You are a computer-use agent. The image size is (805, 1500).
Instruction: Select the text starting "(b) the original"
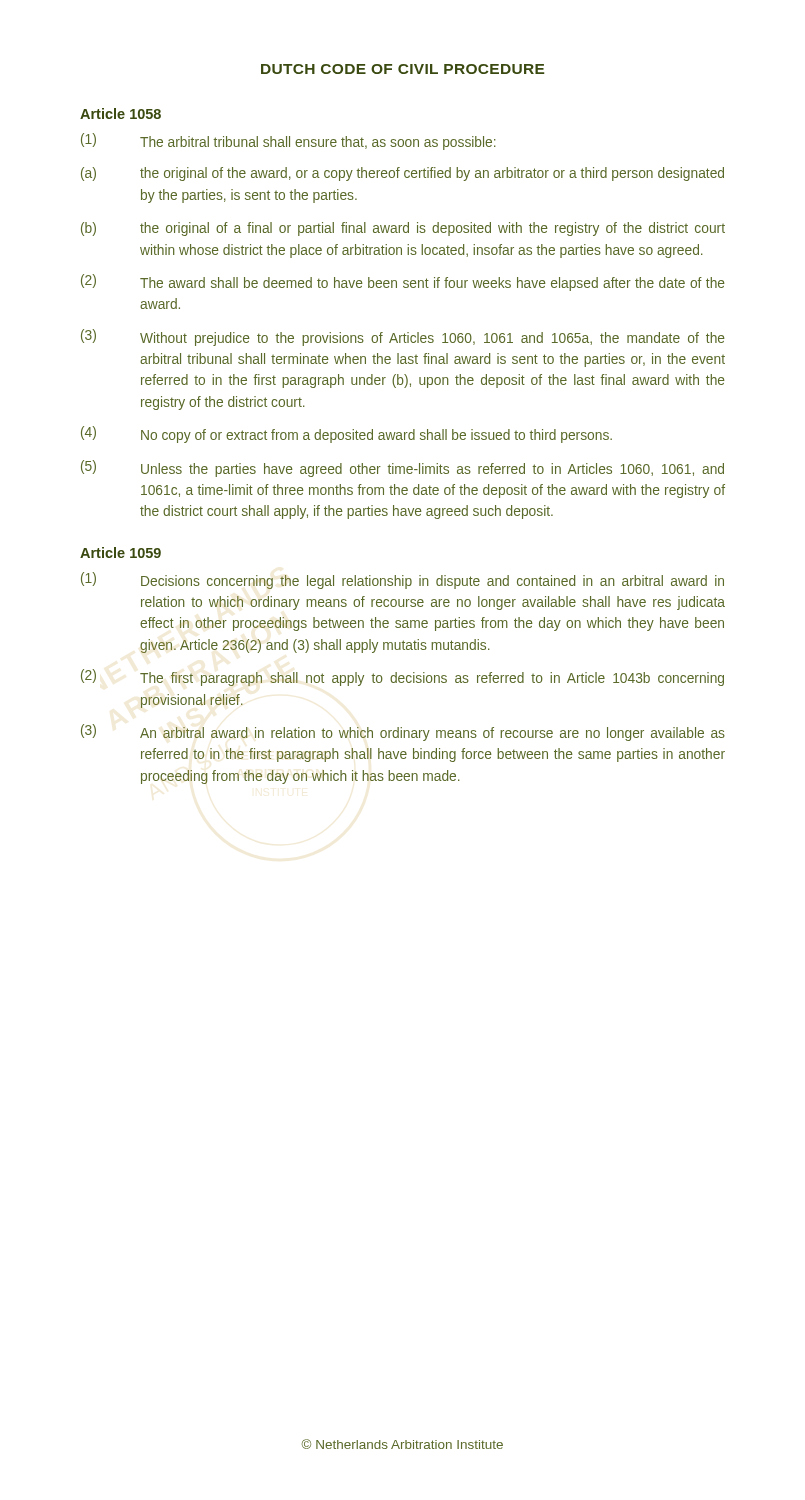pyautogui.click(x=402, y=239)
